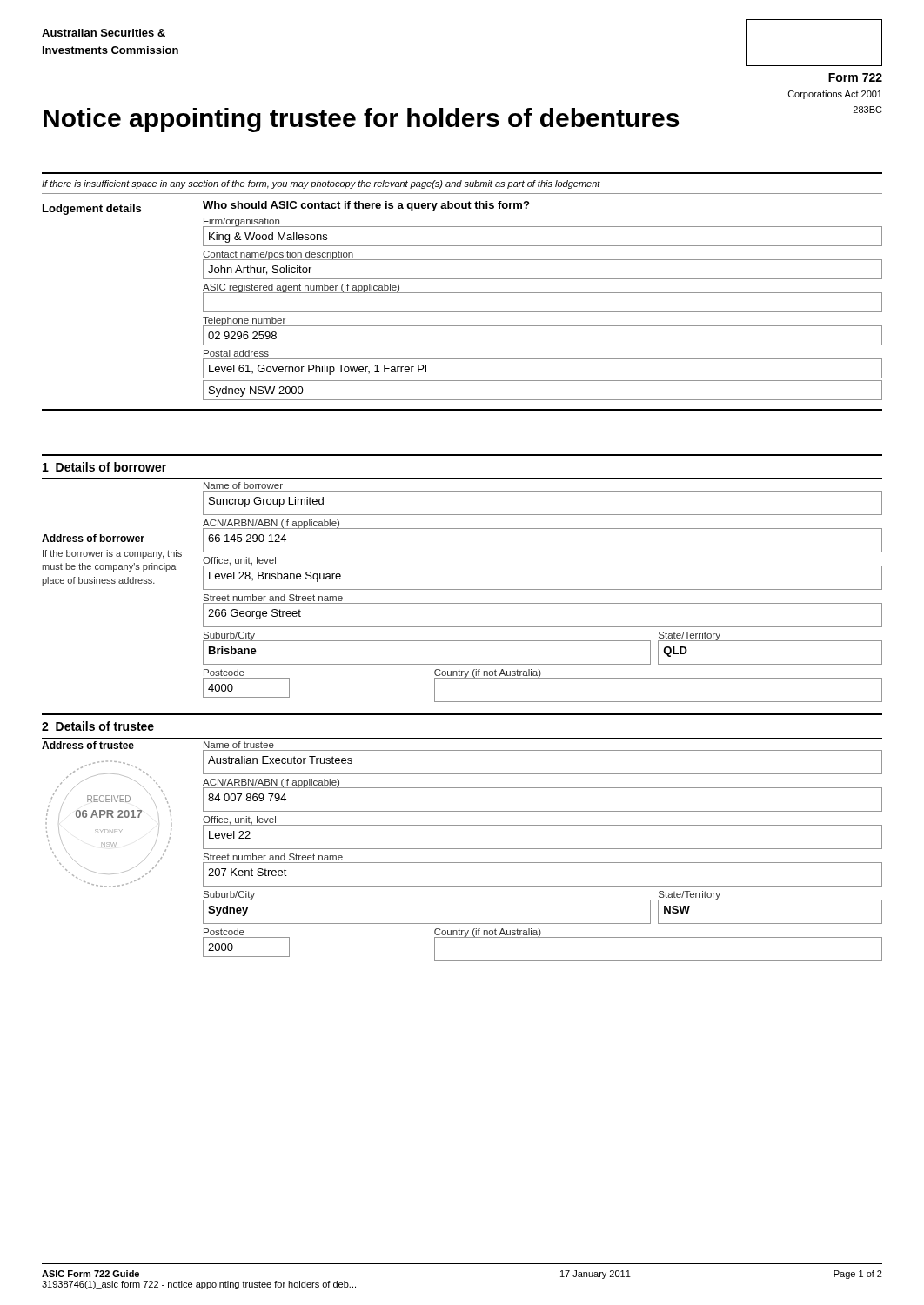Click on the text block starting "Notice appointing trustee for holders of debentures"
The height and width of the screenshot is (1305, 924).
pos(361,118)
